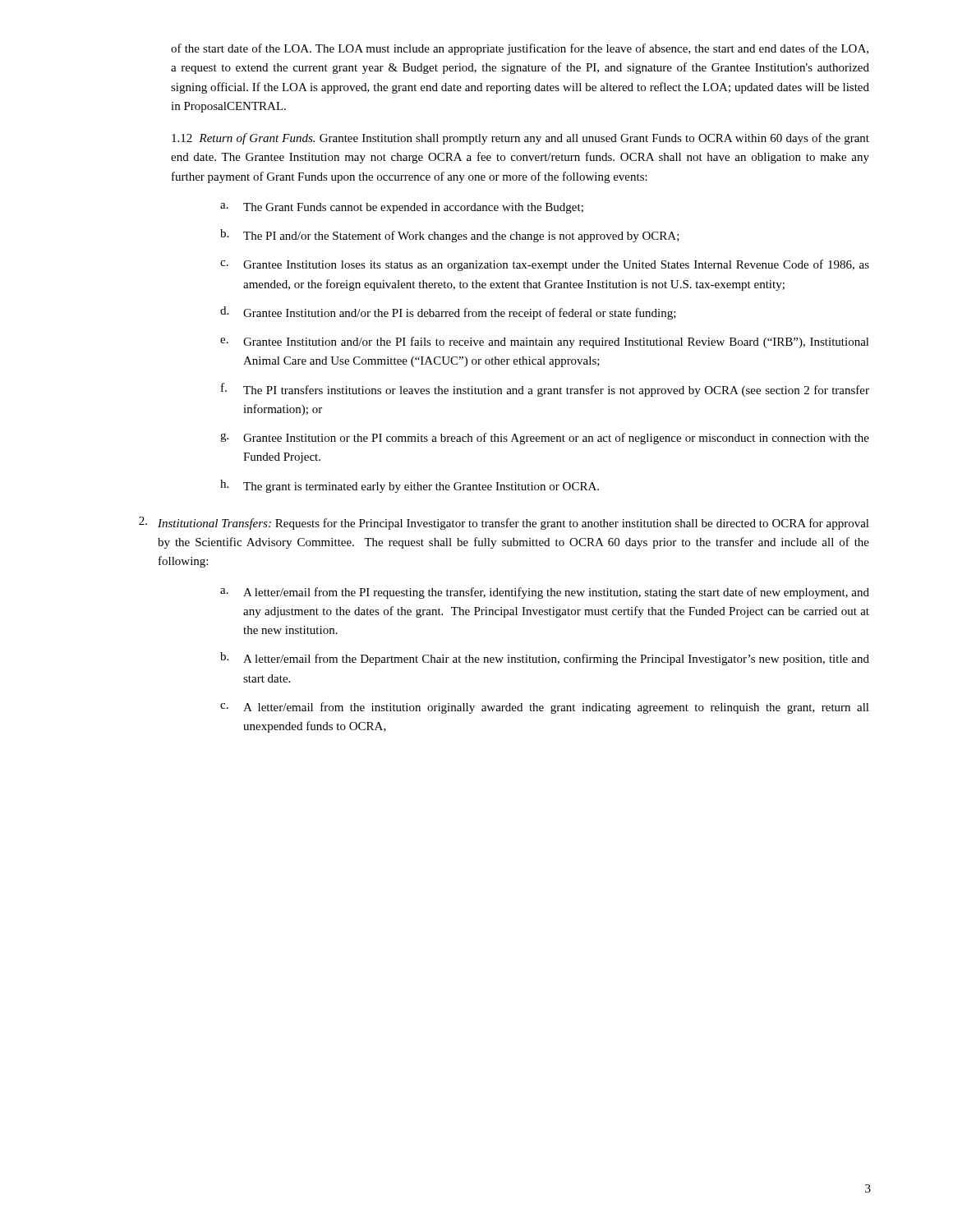
Task: Point to the block beginning "e. Grantee Institution and/or"
Action: 545,352
